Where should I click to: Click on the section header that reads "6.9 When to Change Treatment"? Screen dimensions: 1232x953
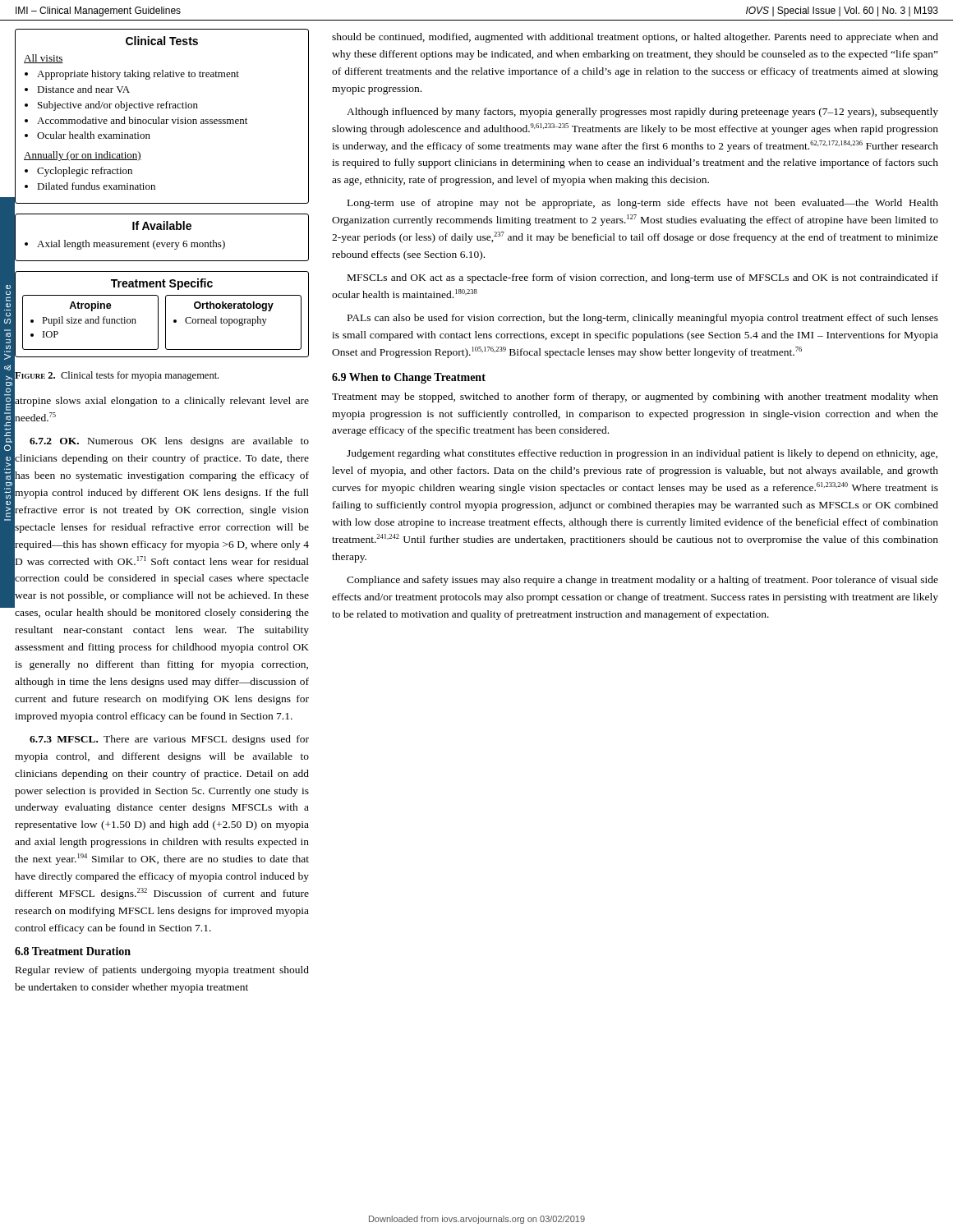pyautogui.click(x=409, y=377)
